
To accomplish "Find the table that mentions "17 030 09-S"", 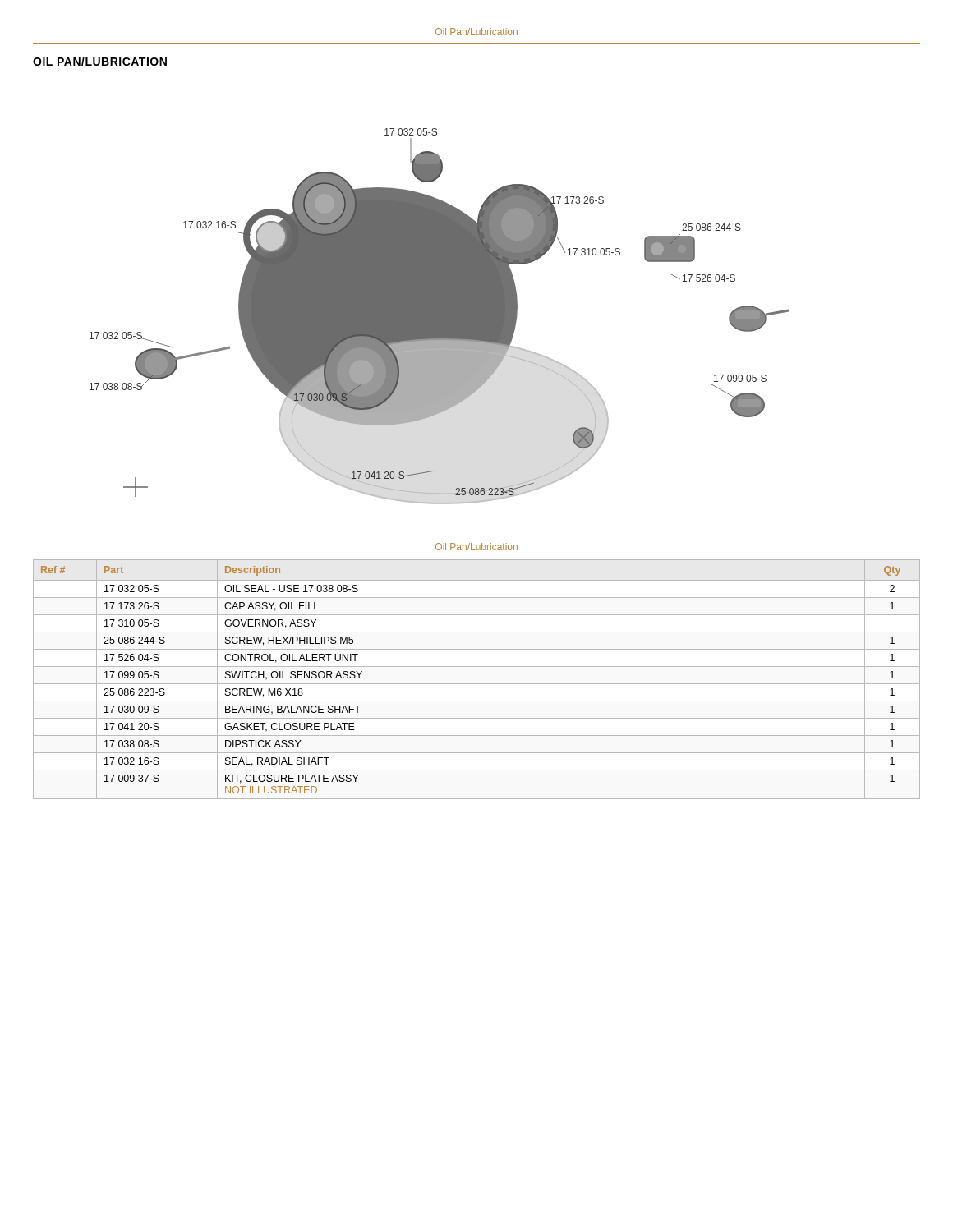I will pos(476,679).
